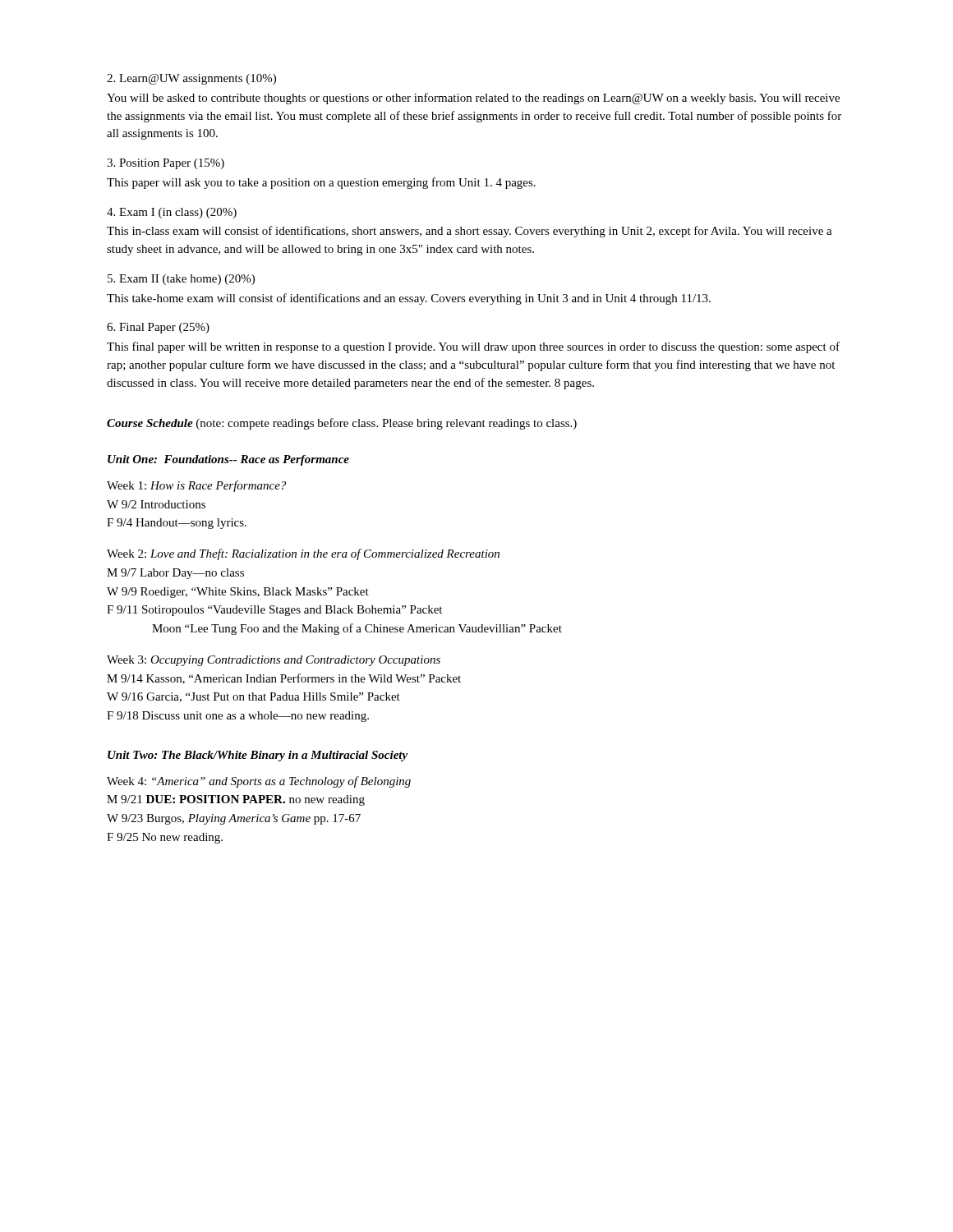This screenshot has width=953, height=1232.
Task: Click on the region starting "2. Learn@UW assignments (10%) You"
Action: (476, 106)
